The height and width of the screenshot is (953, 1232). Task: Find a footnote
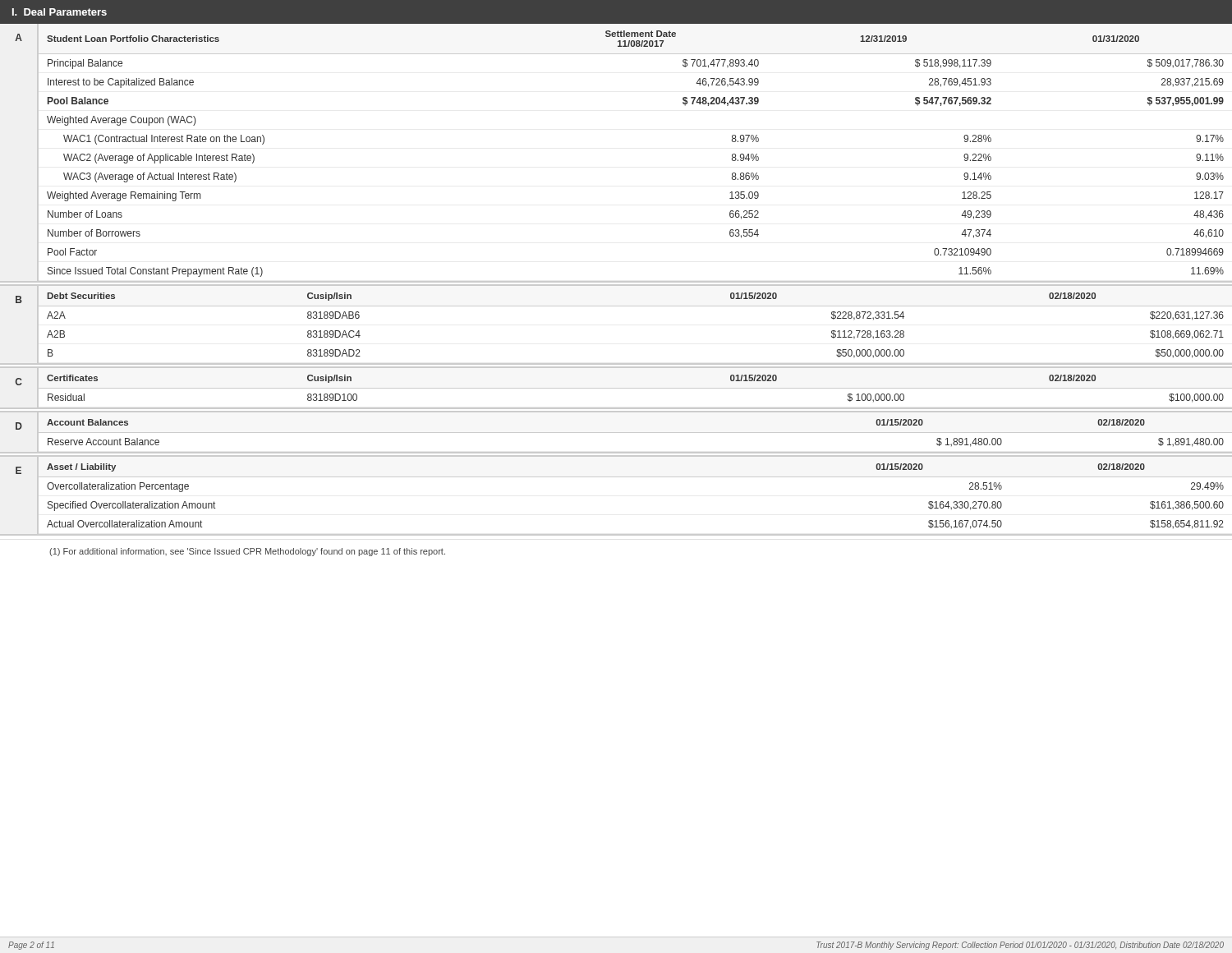248,551
